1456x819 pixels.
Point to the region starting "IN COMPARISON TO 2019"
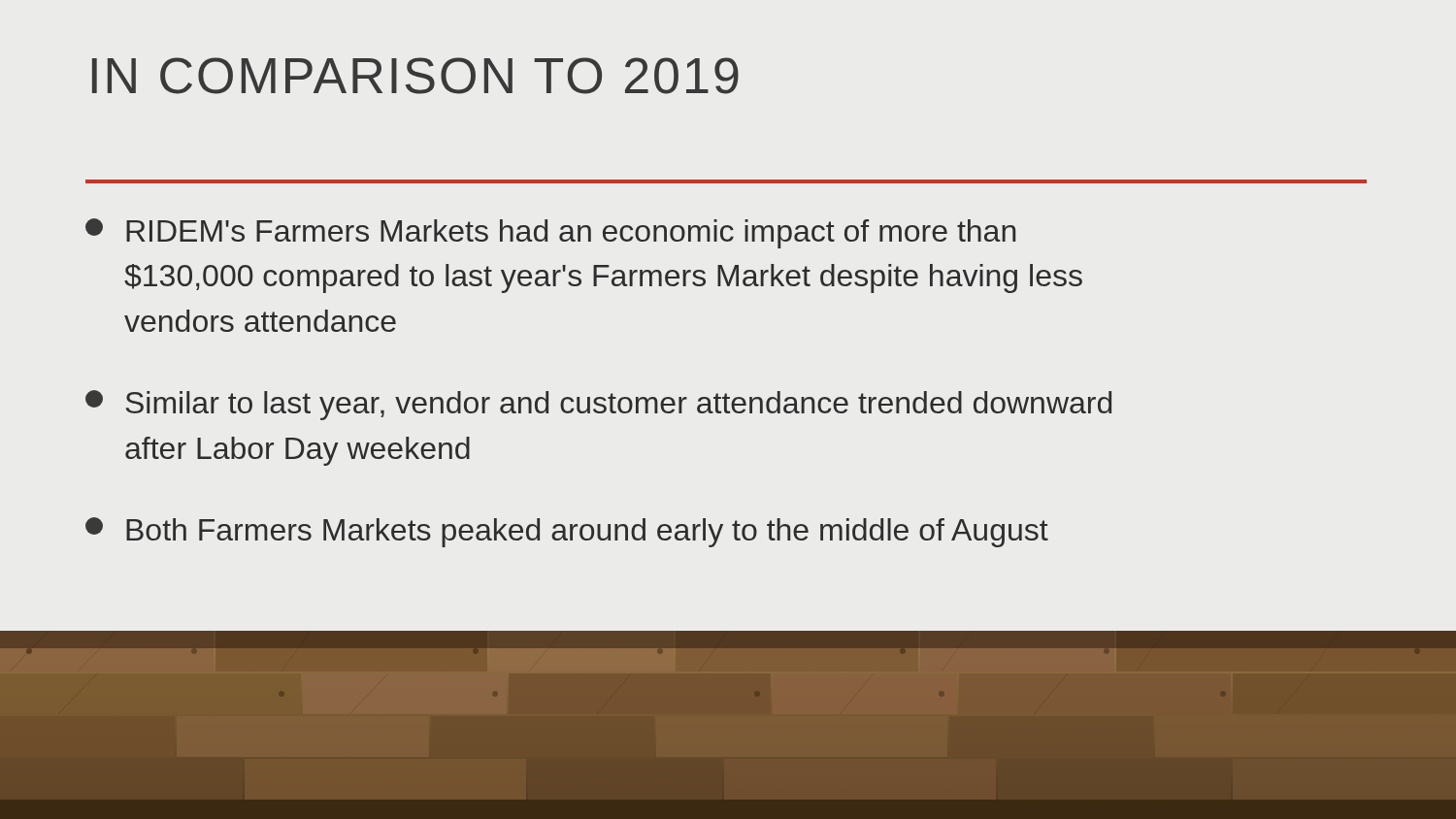(415, 76)
